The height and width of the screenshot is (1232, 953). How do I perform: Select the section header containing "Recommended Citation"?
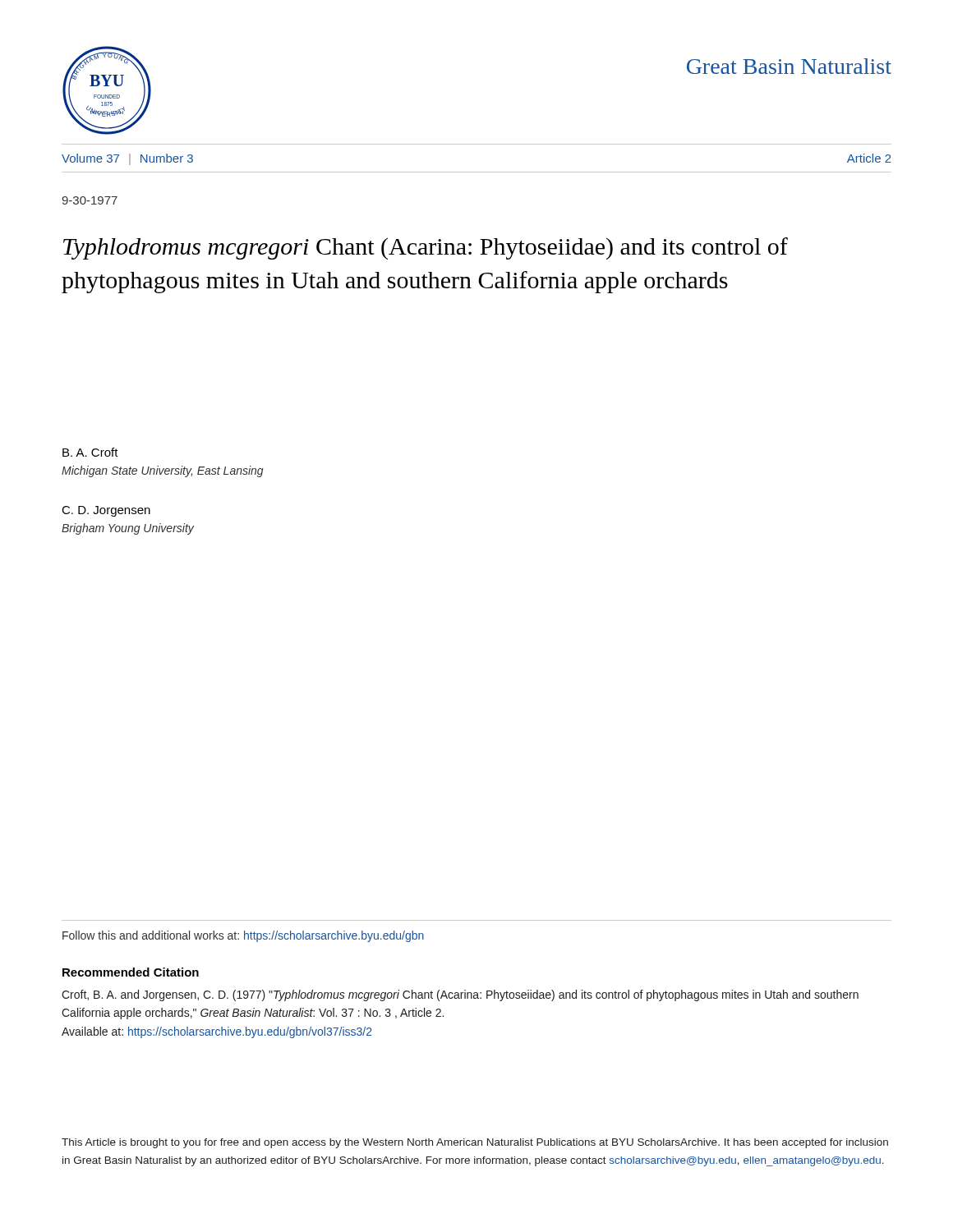coord(130,972)
